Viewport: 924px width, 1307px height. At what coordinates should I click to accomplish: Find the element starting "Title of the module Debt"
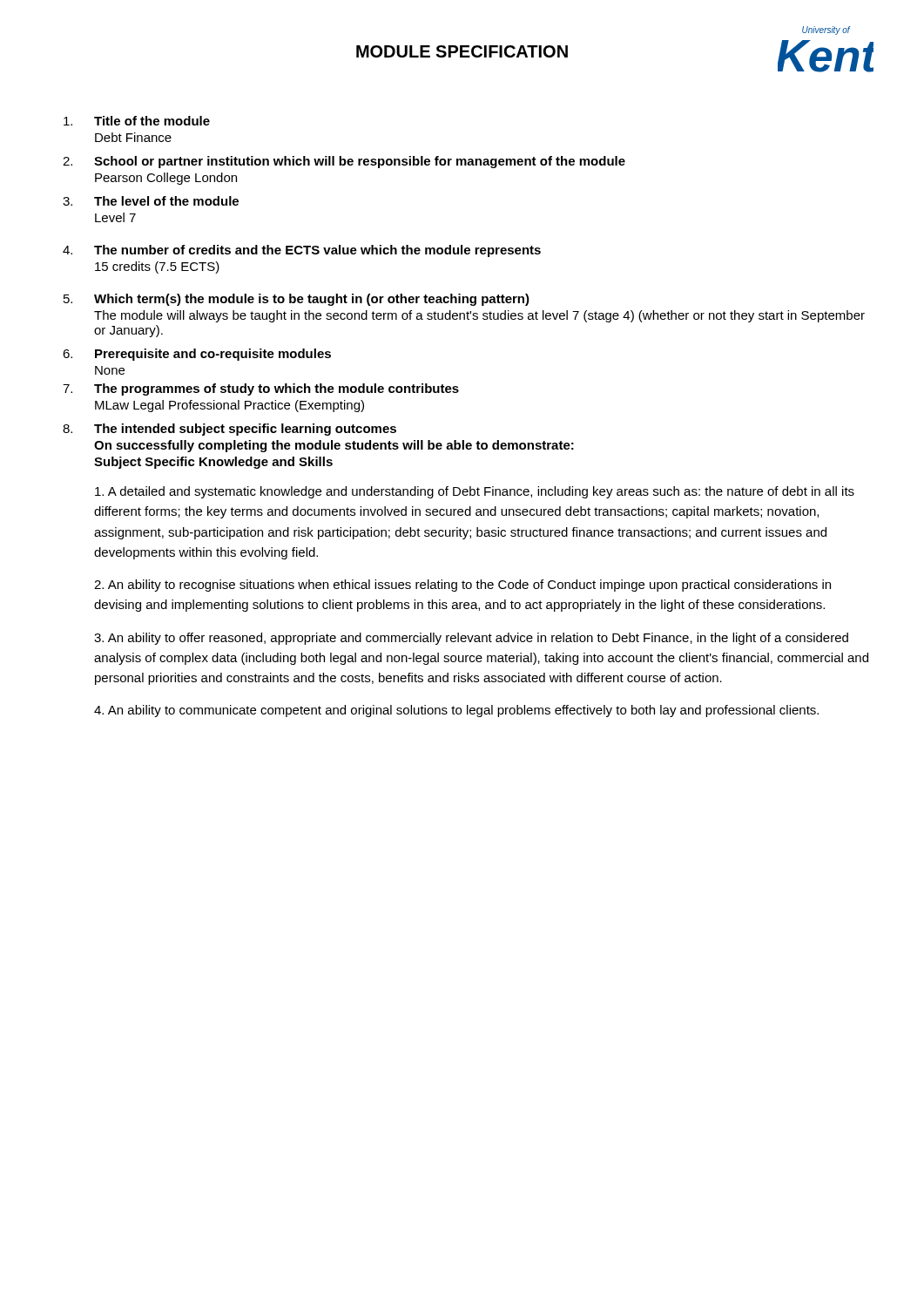click(x=137, y=121)
